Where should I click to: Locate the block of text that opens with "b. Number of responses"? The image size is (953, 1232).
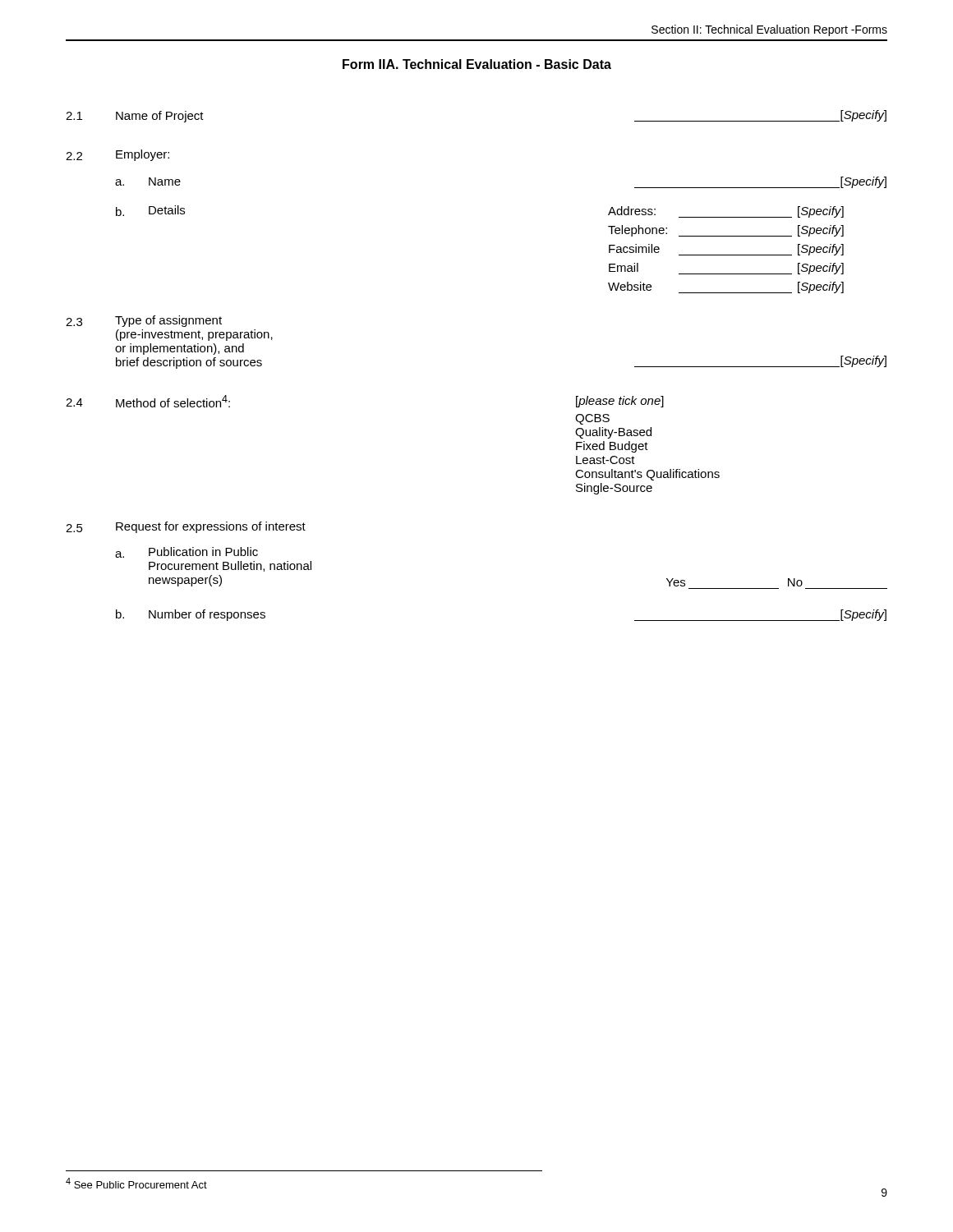pos(203,615)
